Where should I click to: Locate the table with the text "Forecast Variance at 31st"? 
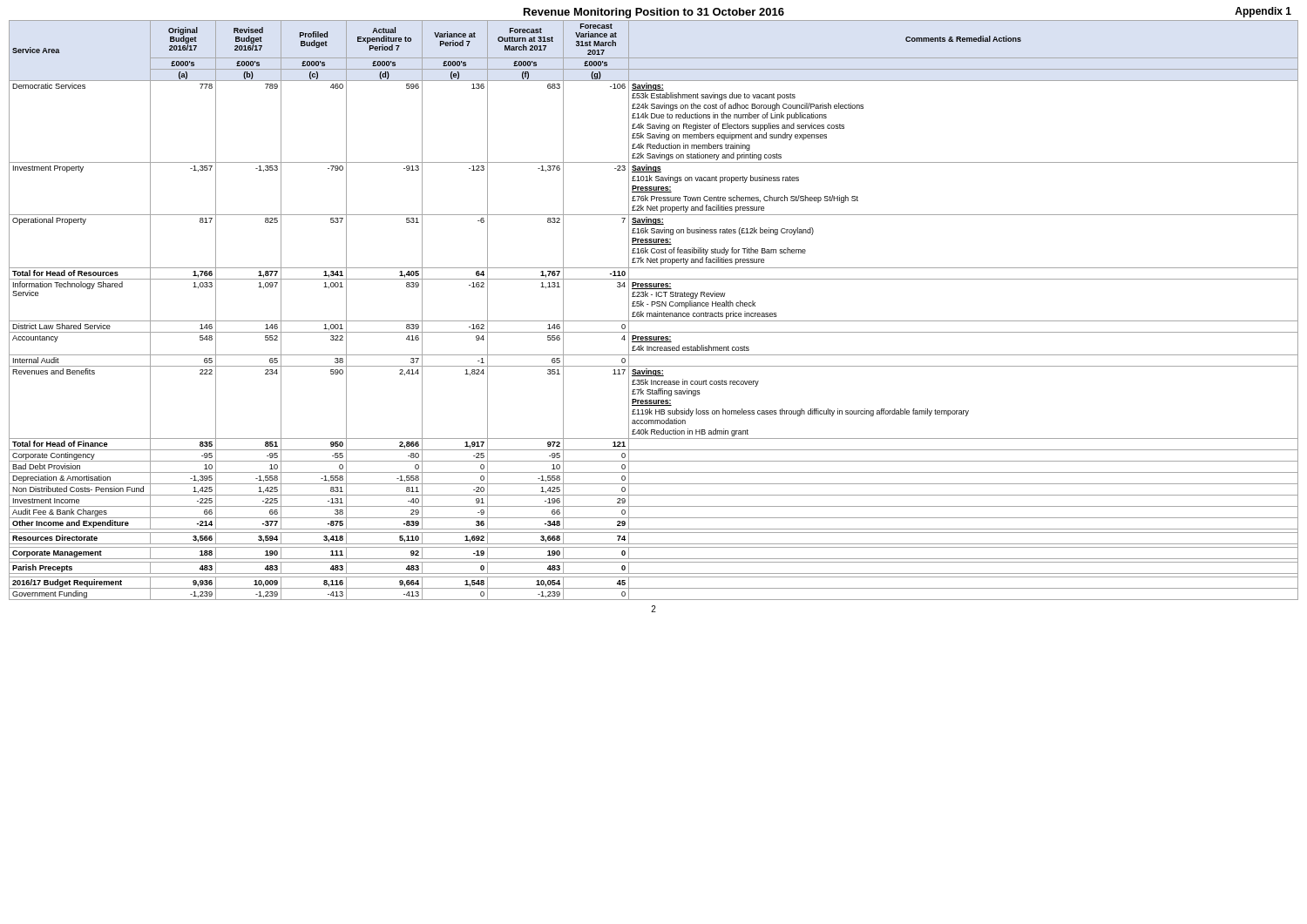click(x=654, y=310)
